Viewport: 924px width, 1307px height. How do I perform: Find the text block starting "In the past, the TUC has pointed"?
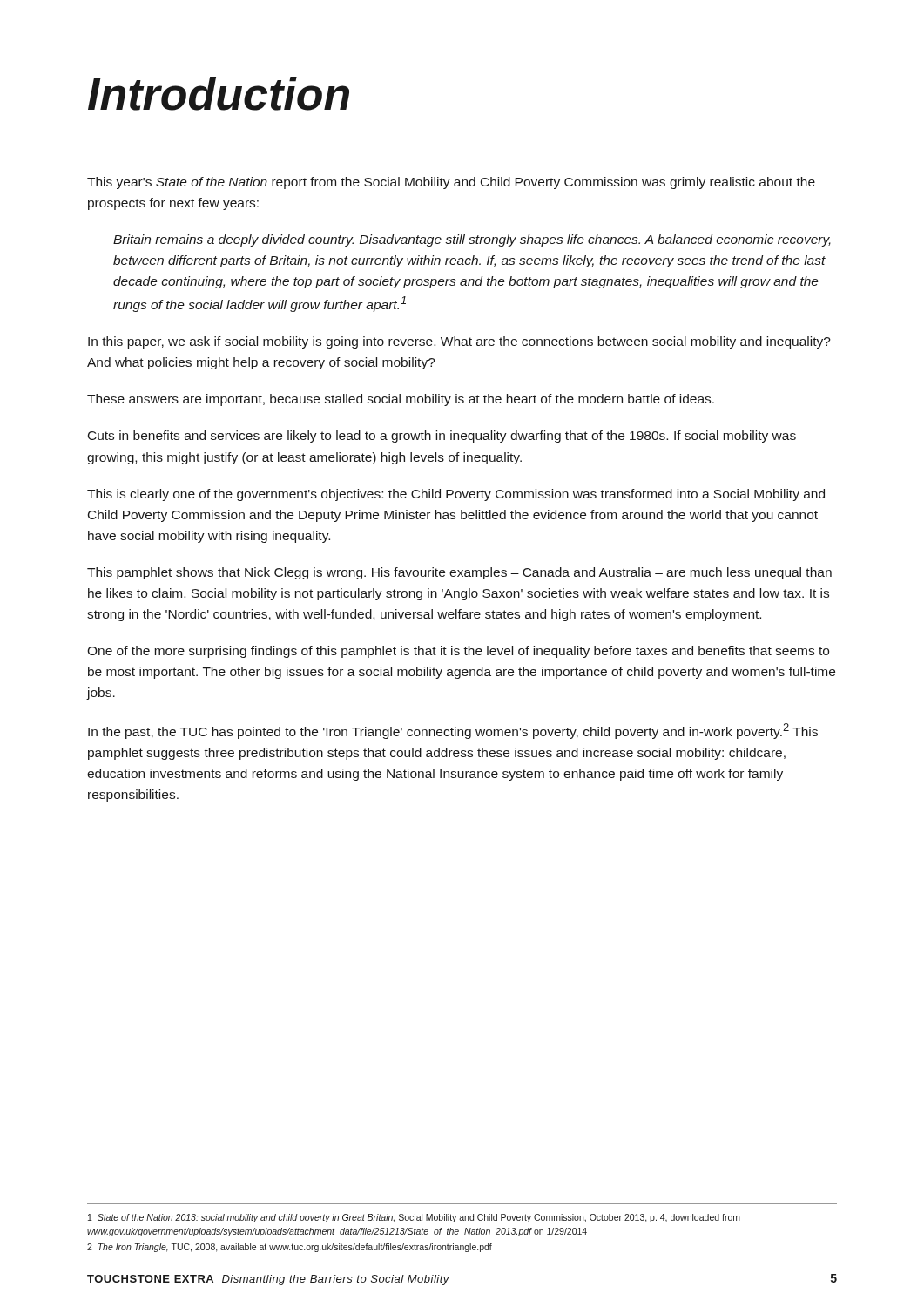[453, 761]
